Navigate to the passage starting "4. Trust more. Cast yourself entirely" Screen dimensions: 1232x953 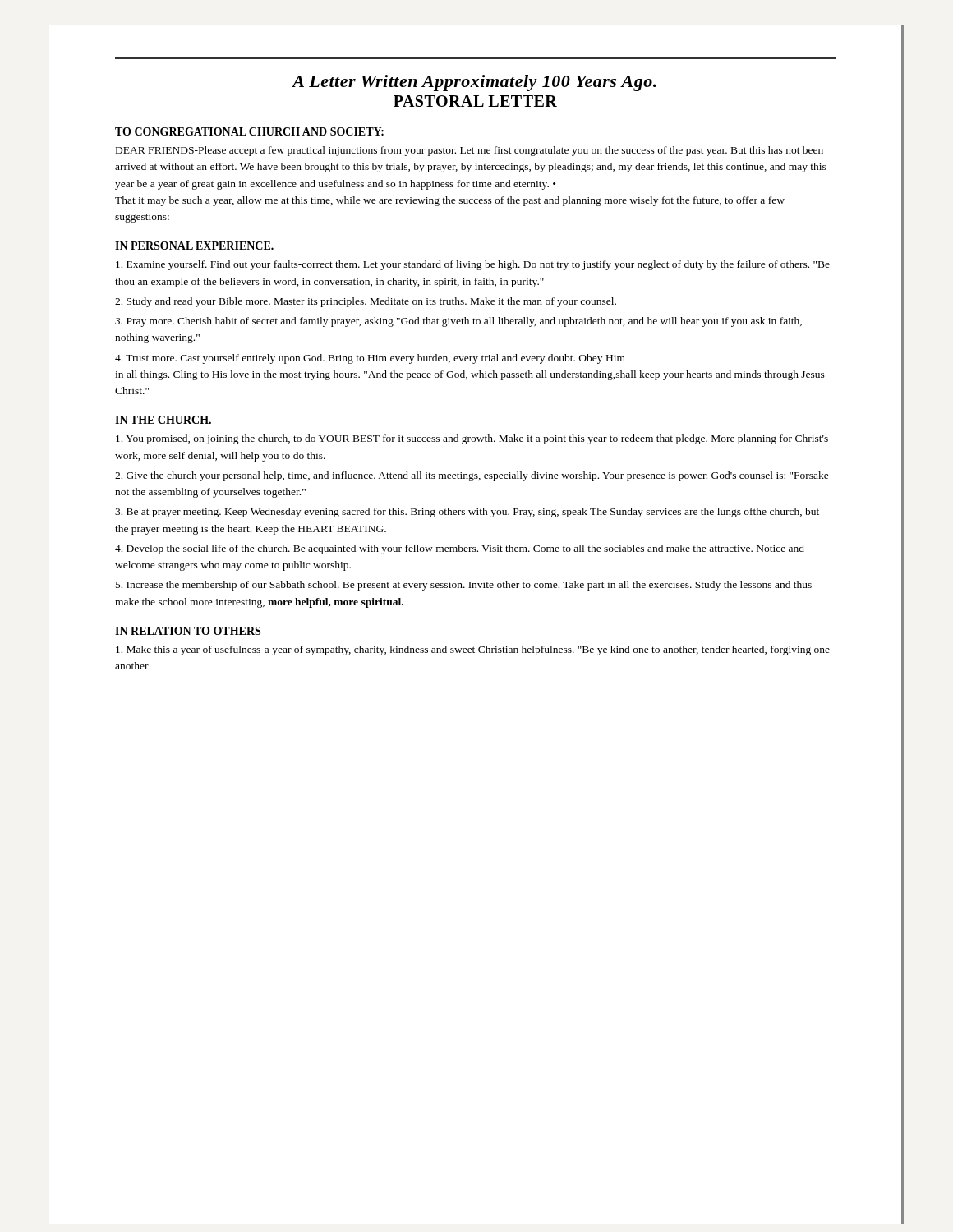point(470,374)
